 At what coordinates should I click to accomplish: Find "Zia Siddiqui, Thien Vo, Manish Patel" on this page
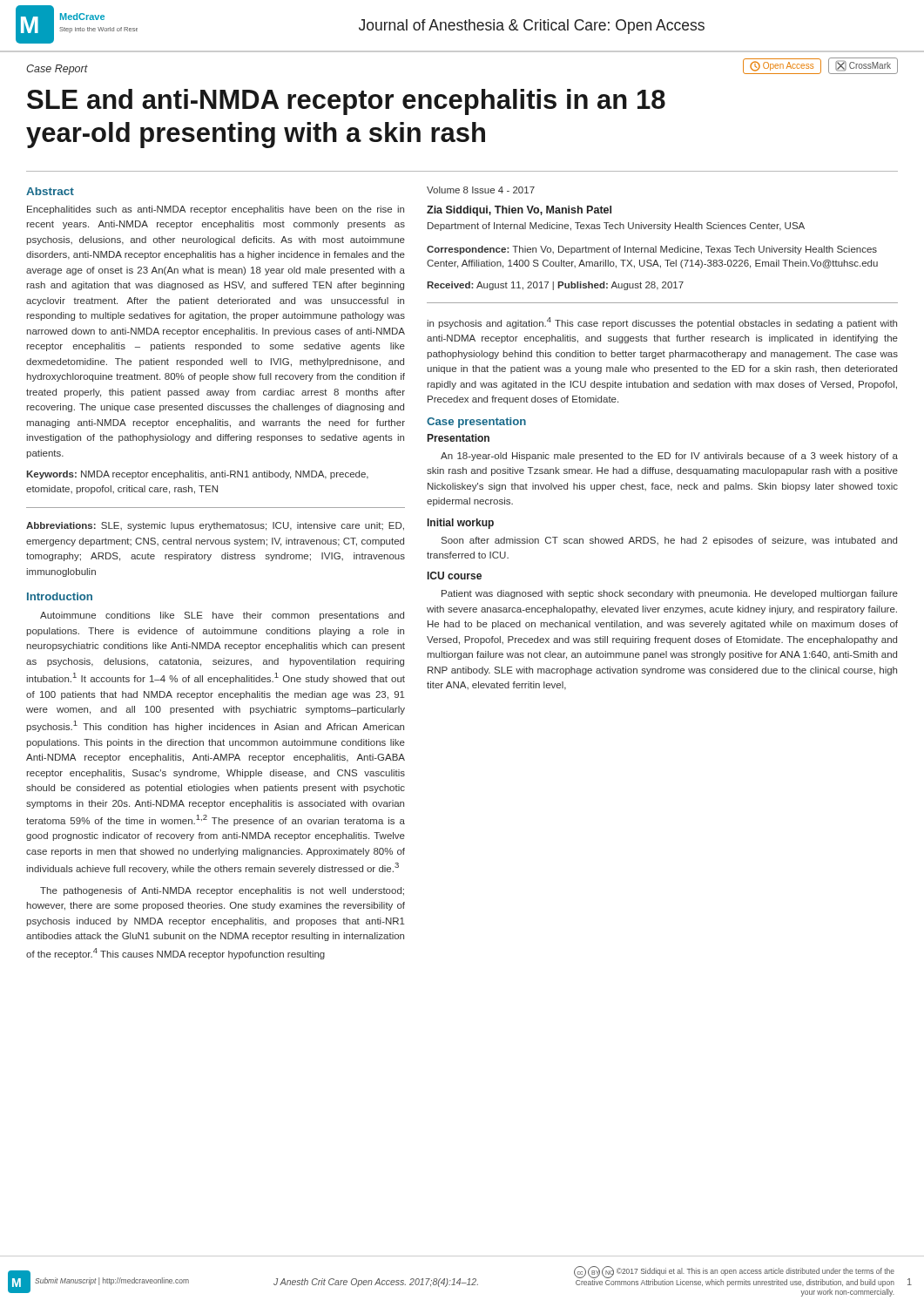pos(519,210)
